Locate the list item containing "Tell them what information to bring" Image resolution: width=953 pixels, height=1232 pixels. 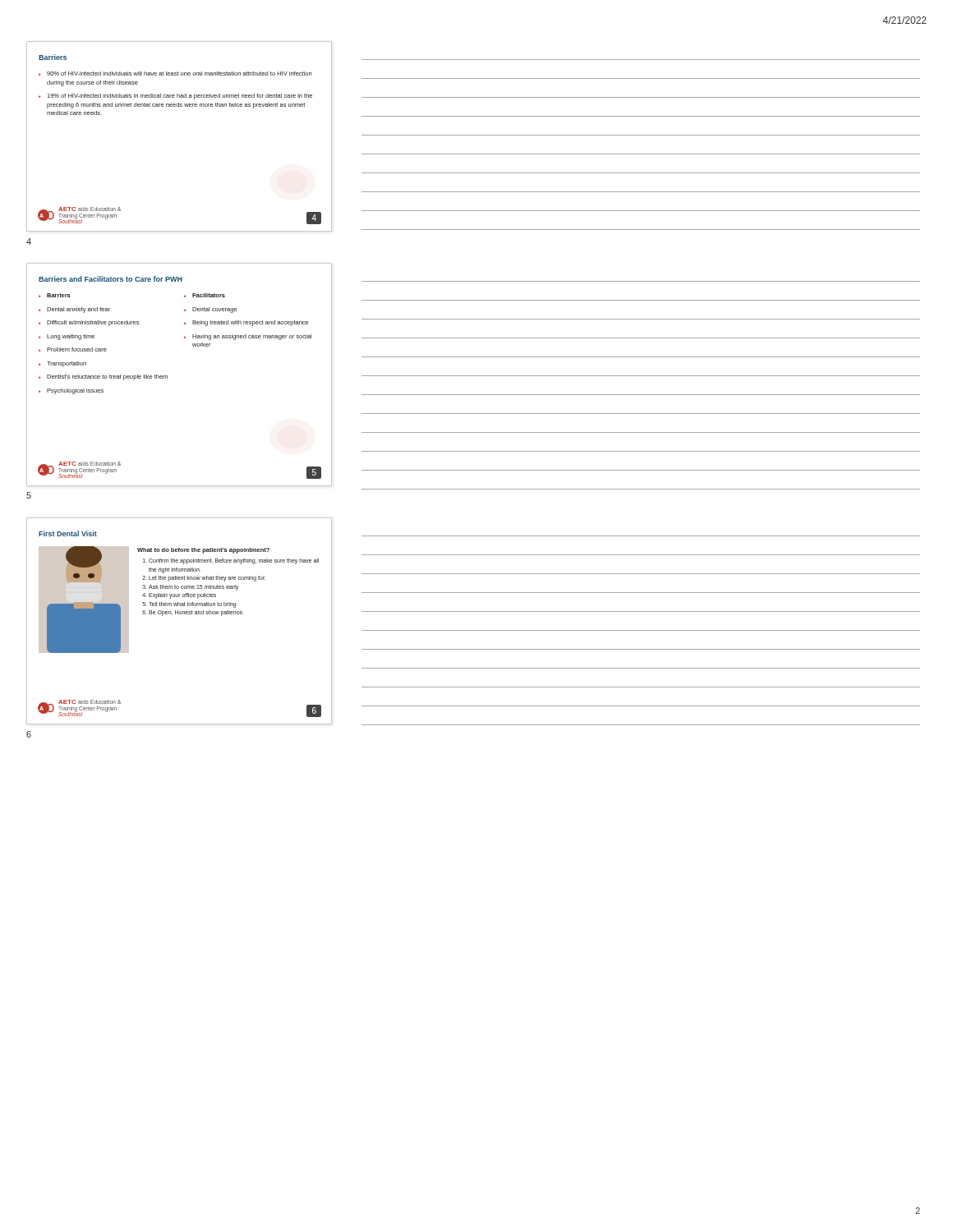click(x=192, y=604)
